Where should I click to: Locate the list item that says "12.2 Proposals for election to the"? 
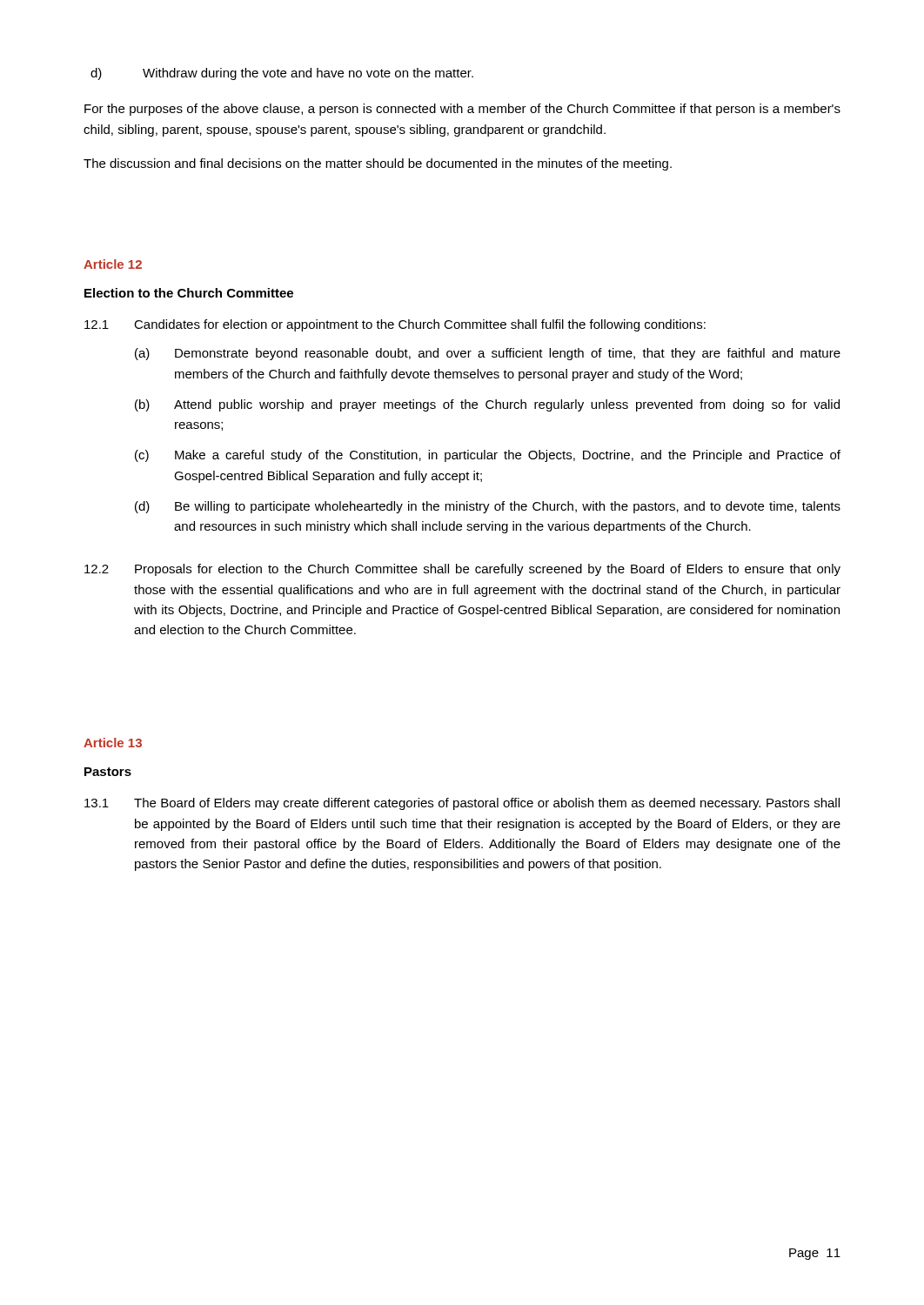pos(462,599)
